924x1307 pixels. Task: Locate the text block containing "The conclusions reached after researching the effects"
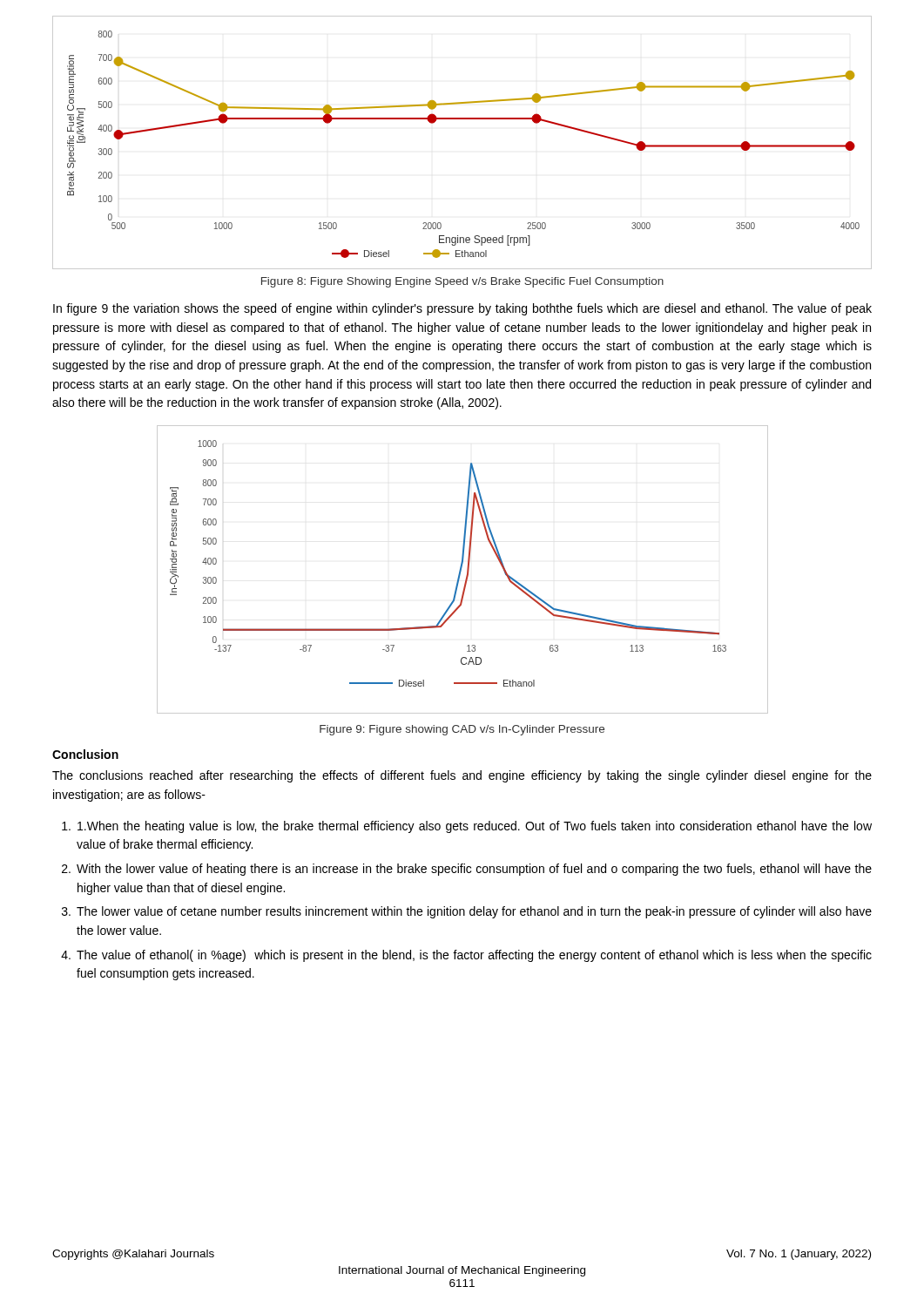pos(462,785)
